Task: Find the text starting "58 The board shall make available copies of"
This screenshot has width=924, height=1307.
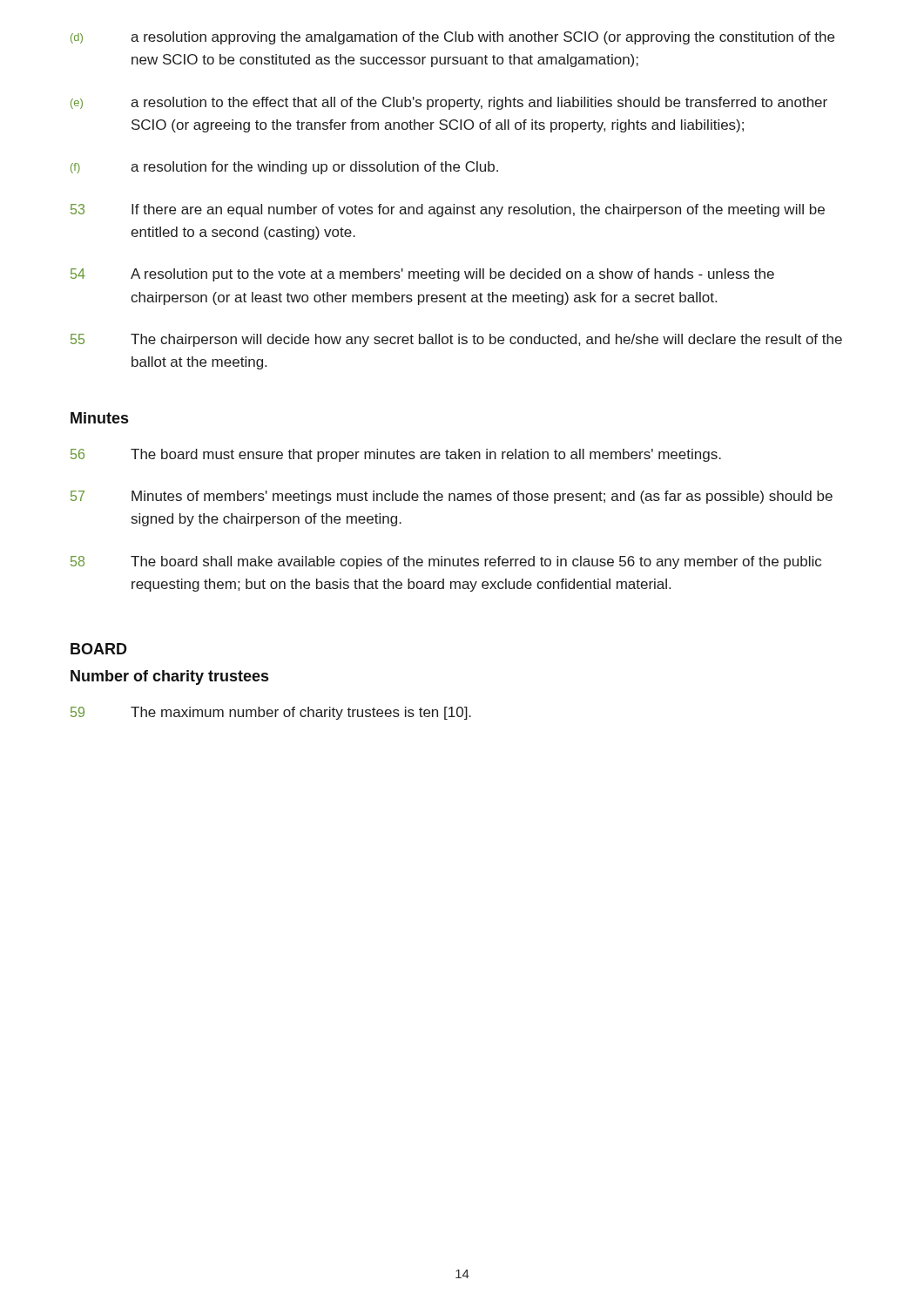Action: pyautogui.click(x=462, y=573)
